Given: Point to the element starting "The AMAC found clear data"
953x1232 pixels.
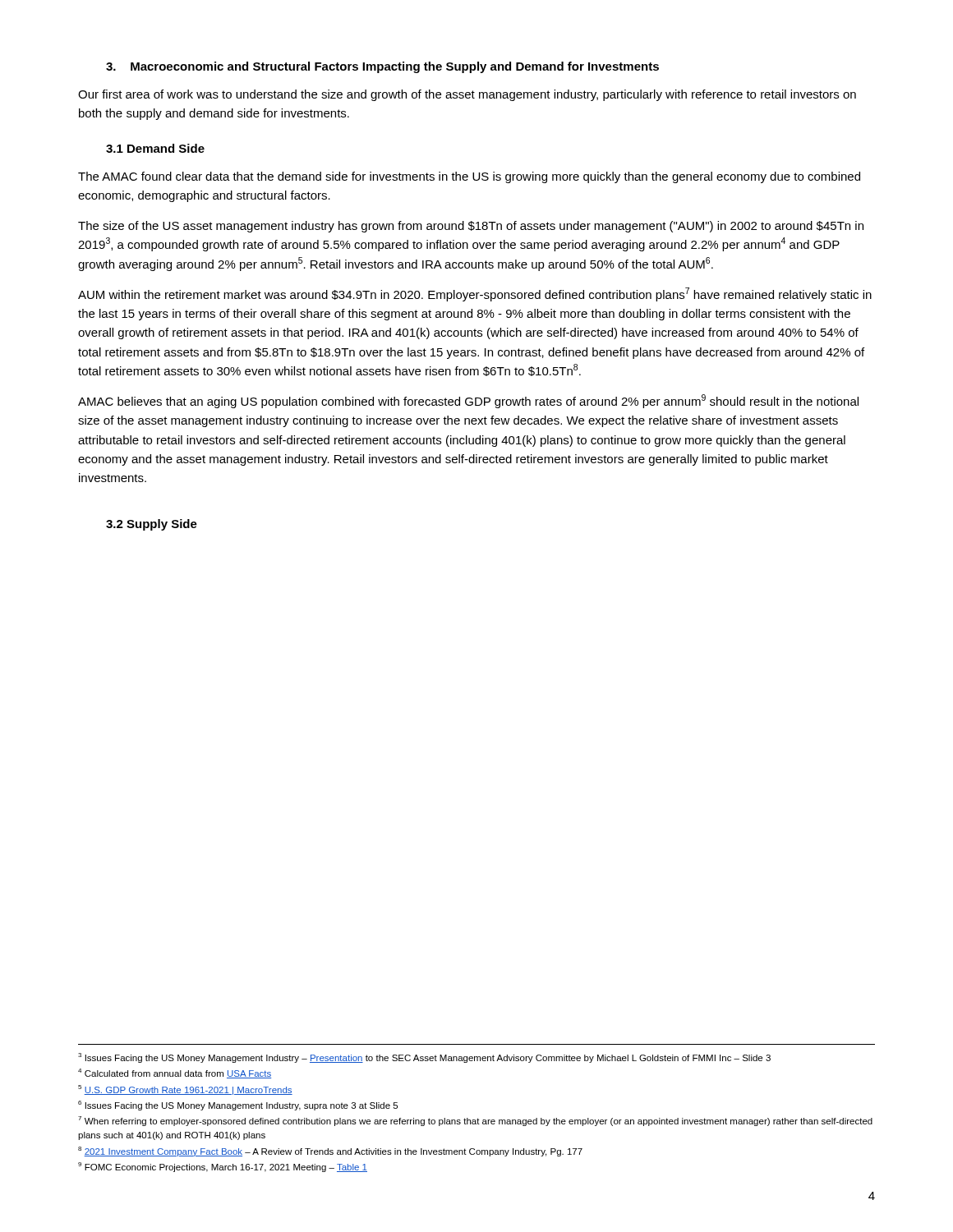Looking at the screenshot, I should (470, 185).
